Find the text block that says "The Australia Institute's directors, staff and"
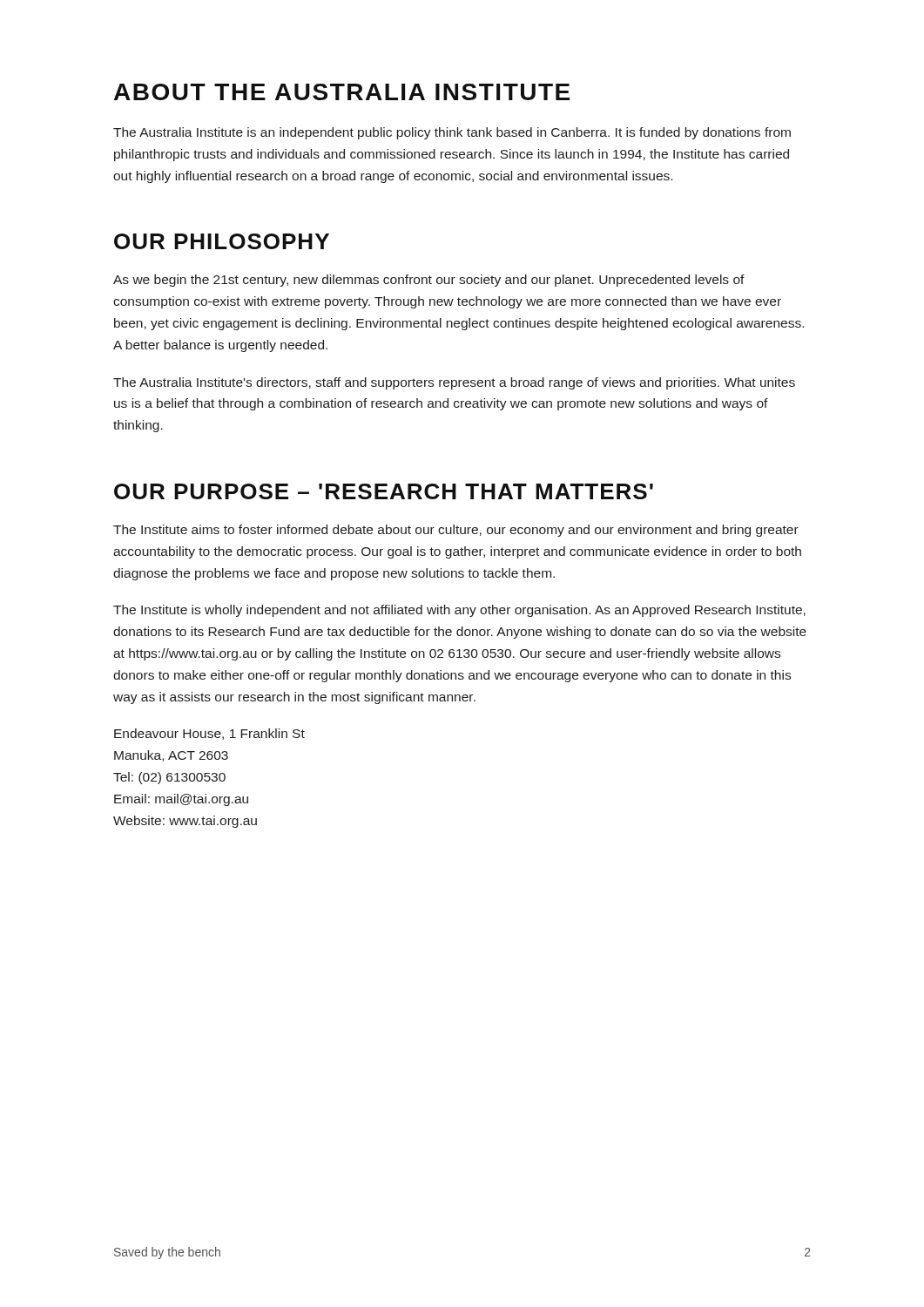Image resolution: width=924 pixels, height=1307 pixels. [454, 403]
